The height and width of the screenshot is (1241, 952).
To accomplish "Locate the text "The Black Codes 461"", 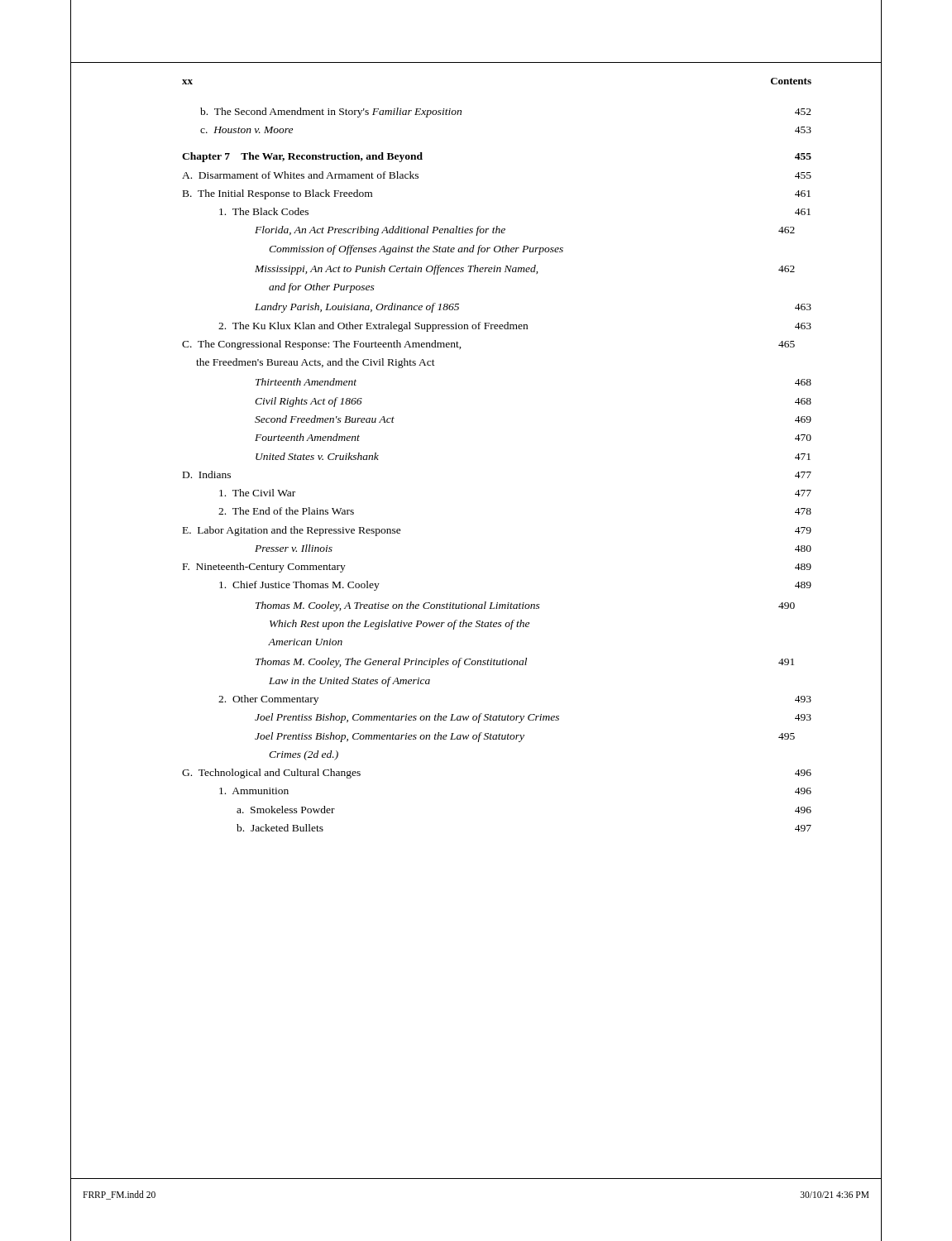I will (265, 211).
